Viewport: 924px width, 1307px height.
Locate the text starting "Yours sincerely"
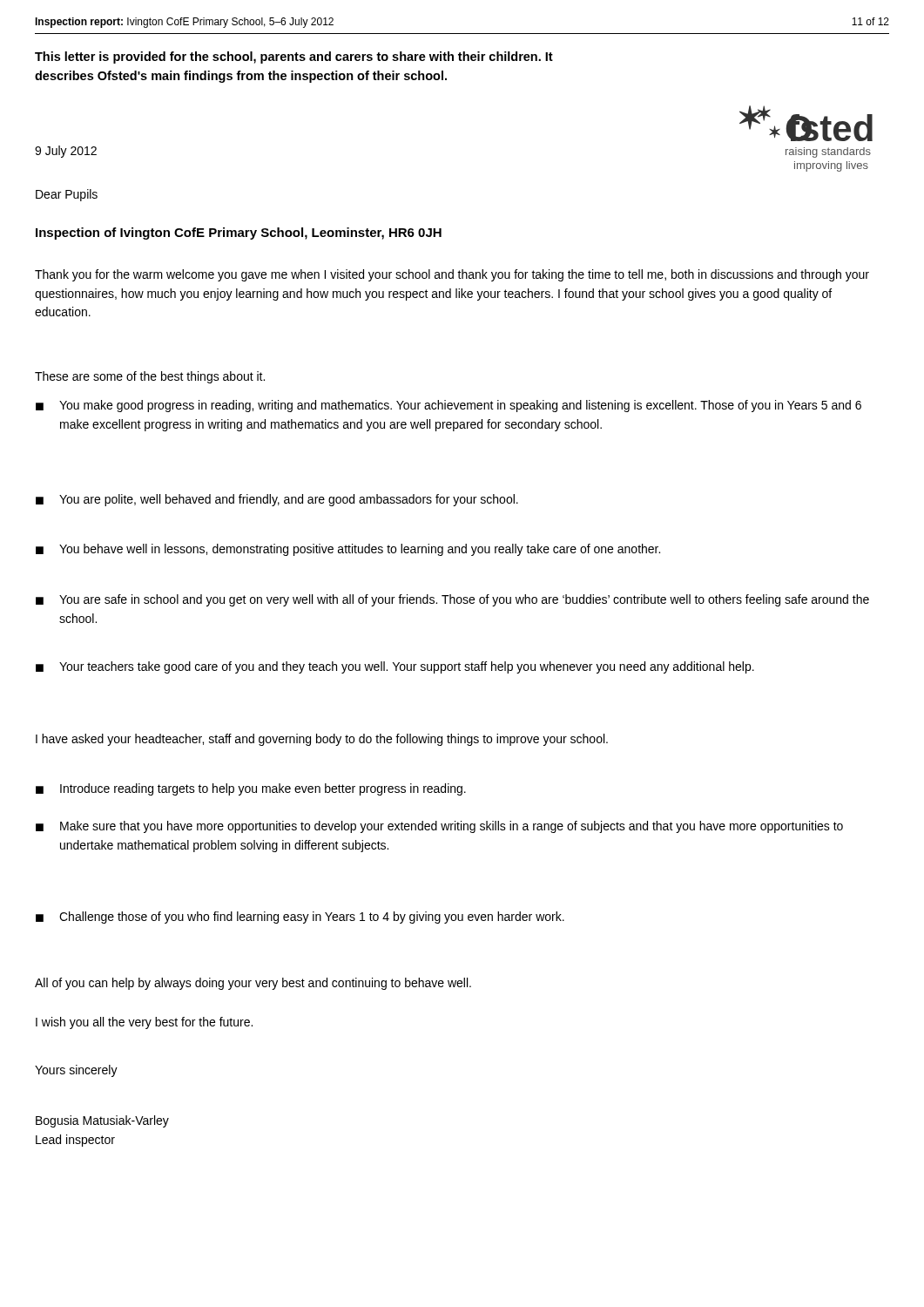click(x=76, y=1070)
